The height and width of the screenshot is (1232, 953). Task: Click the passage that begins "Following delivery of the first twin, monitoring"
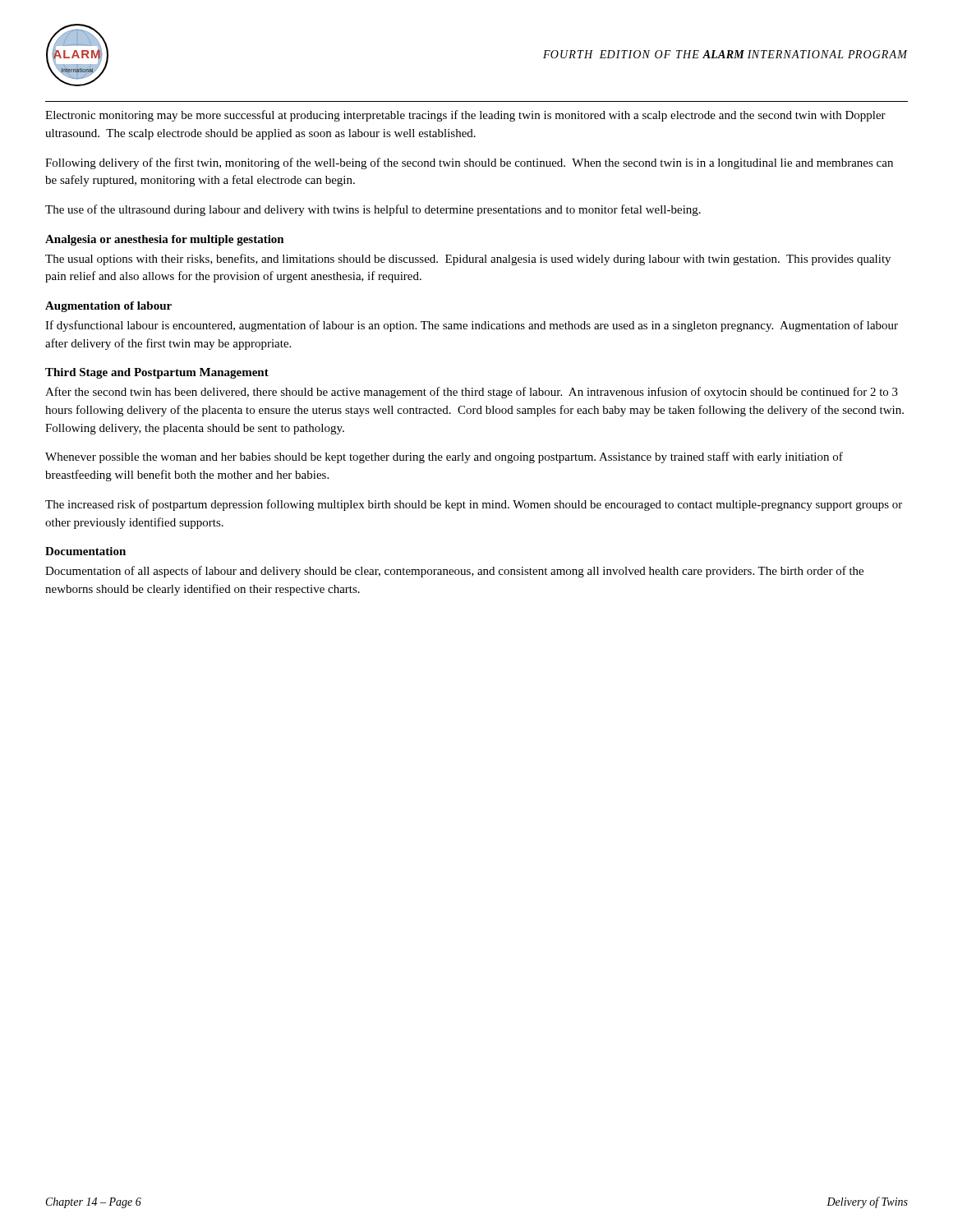click(x=469, y=171)
